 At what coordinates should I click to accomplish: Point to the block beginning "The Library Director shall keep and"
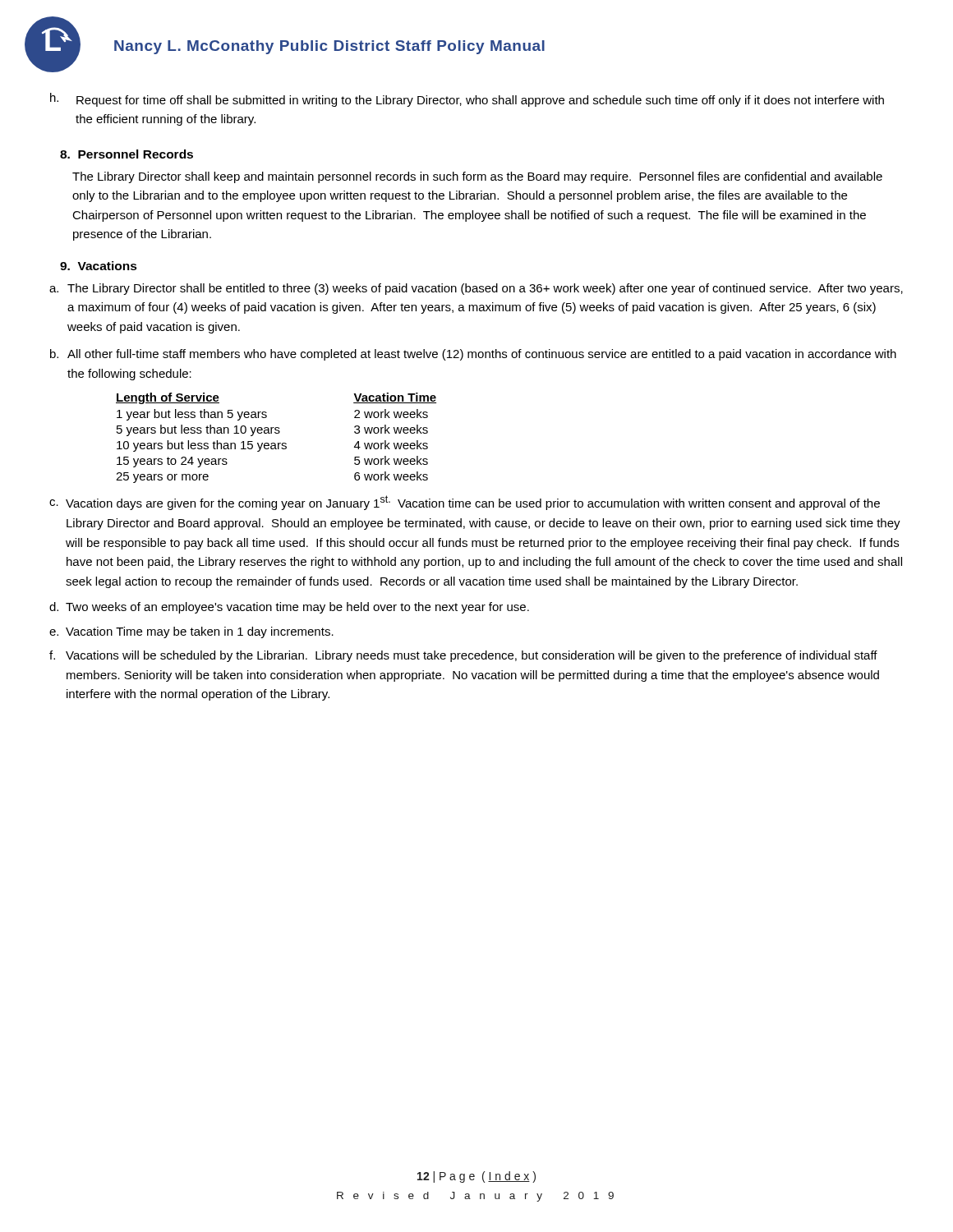pyautogui.click(x=478, y=205)
